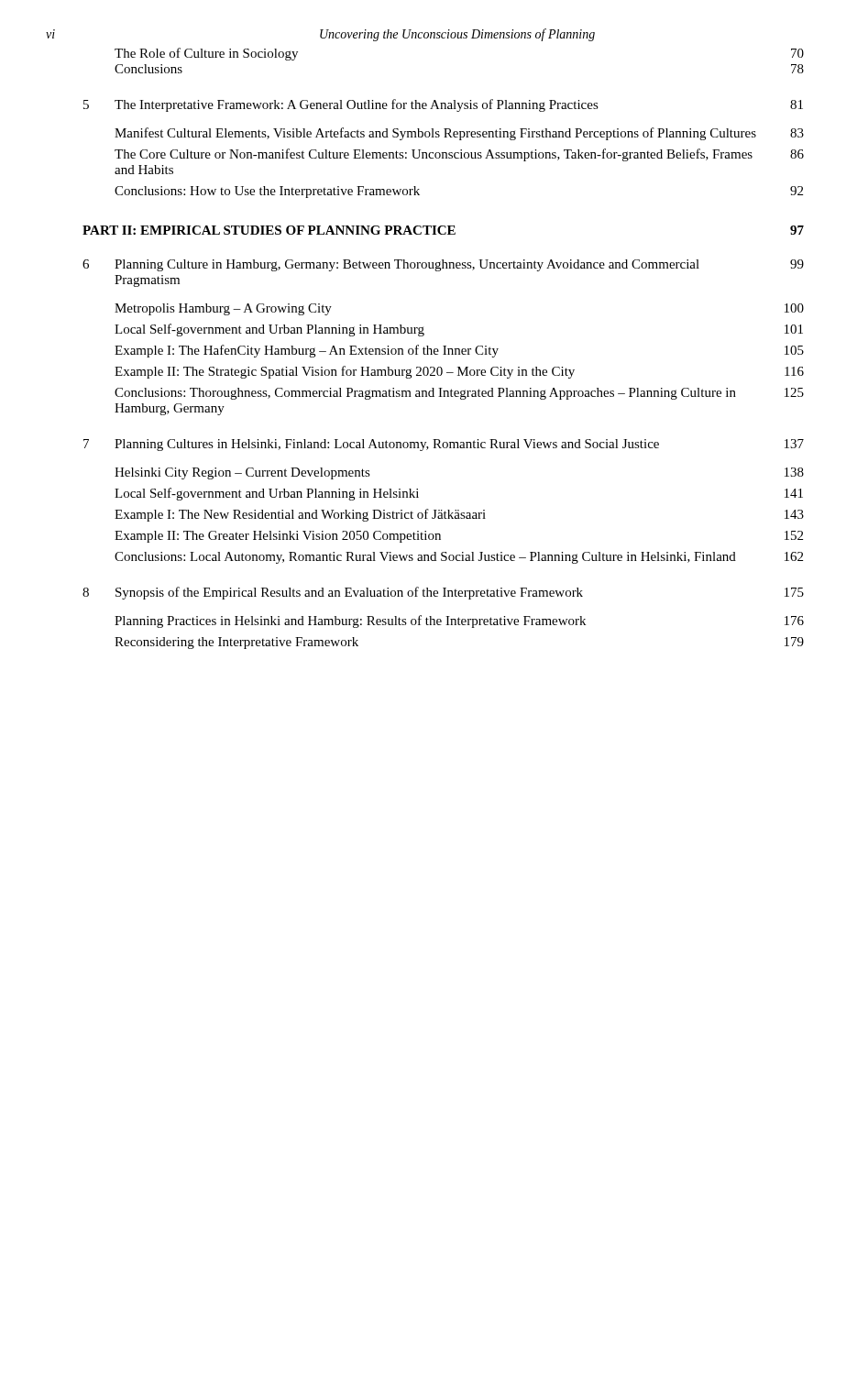Select the section header that says "PART II: EMPIRICAL STUDIES OF"
Image resolution: width=868 pixels, height=1375 pixels.
[443, 231]
